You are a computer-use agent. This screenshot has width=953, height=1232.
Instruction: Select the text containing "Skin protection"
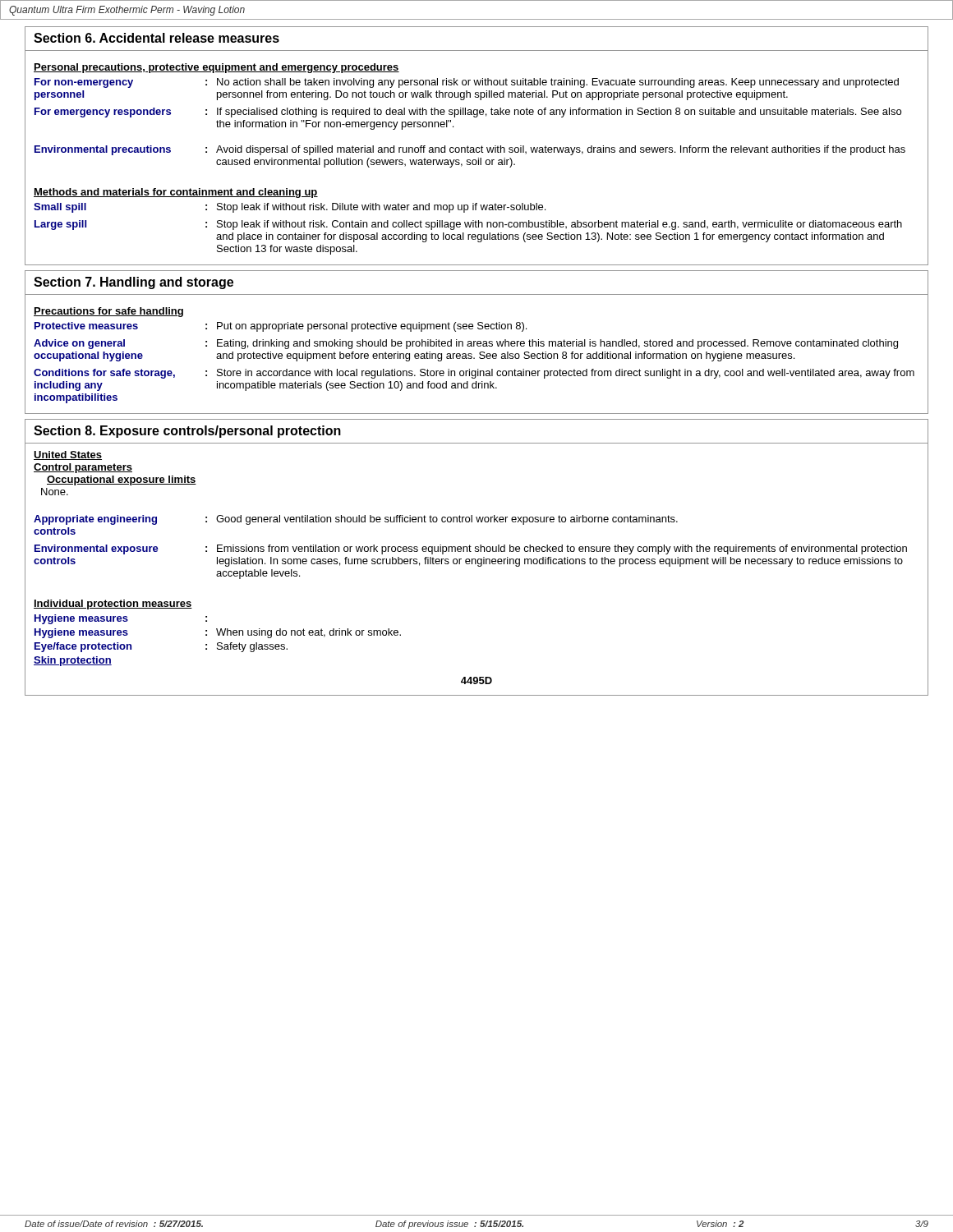(x=73, y=660)
